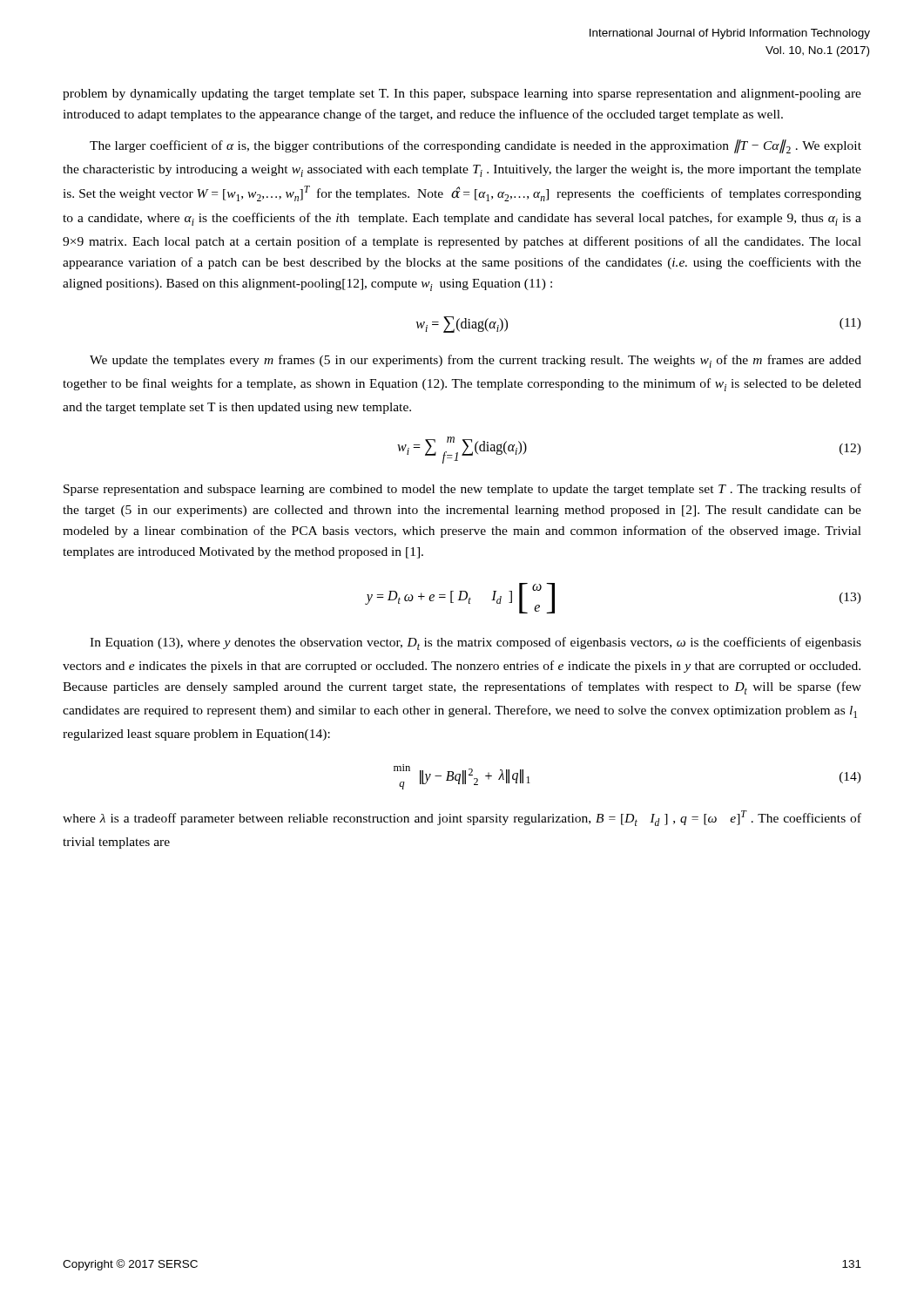The image size is (924, 1307).
Task: Find the block starting "where λ is a tradeoff parameter between reliable"
Action: coord(462,830)
